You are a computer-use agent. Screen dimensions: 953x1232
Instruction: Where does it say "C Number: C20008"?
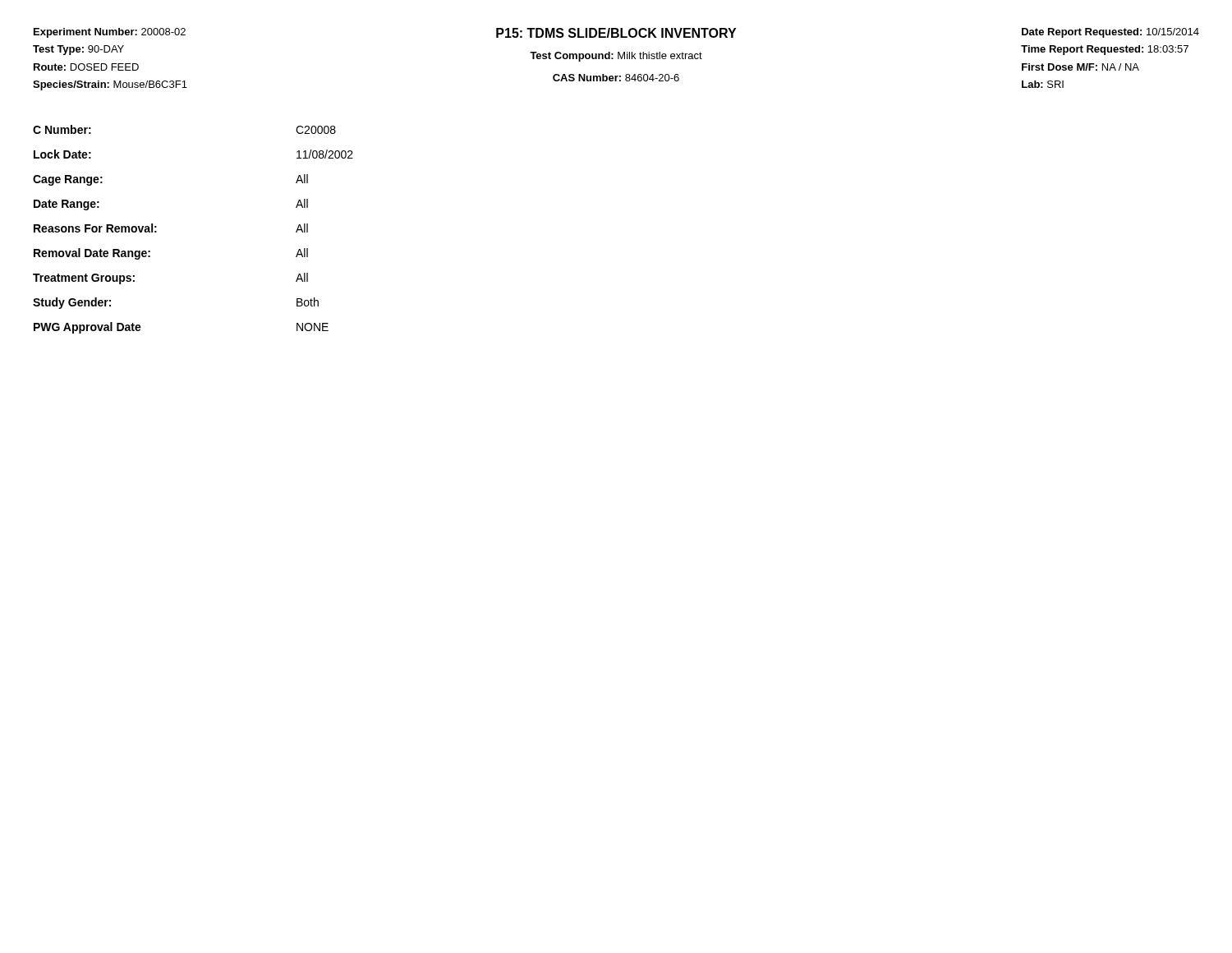(64, 129)
